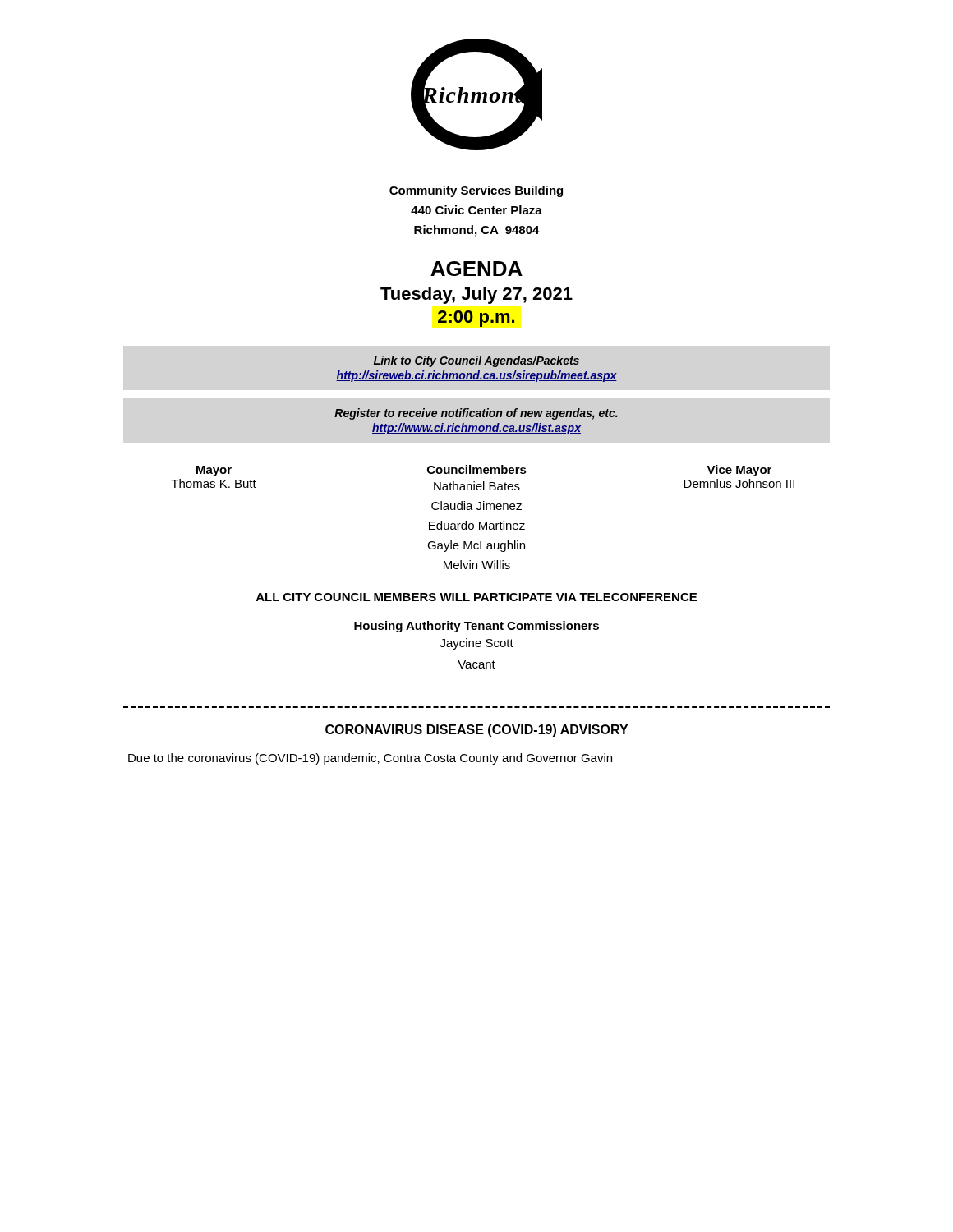This screenshot has width=953, height=1232.
Task: Locate the text "Councilmembers Nathaniel BatesClaudia JimenezEduardo MartinezGayle McLaughlinMelvin Willis"
Action: click(x=476, y=519)
